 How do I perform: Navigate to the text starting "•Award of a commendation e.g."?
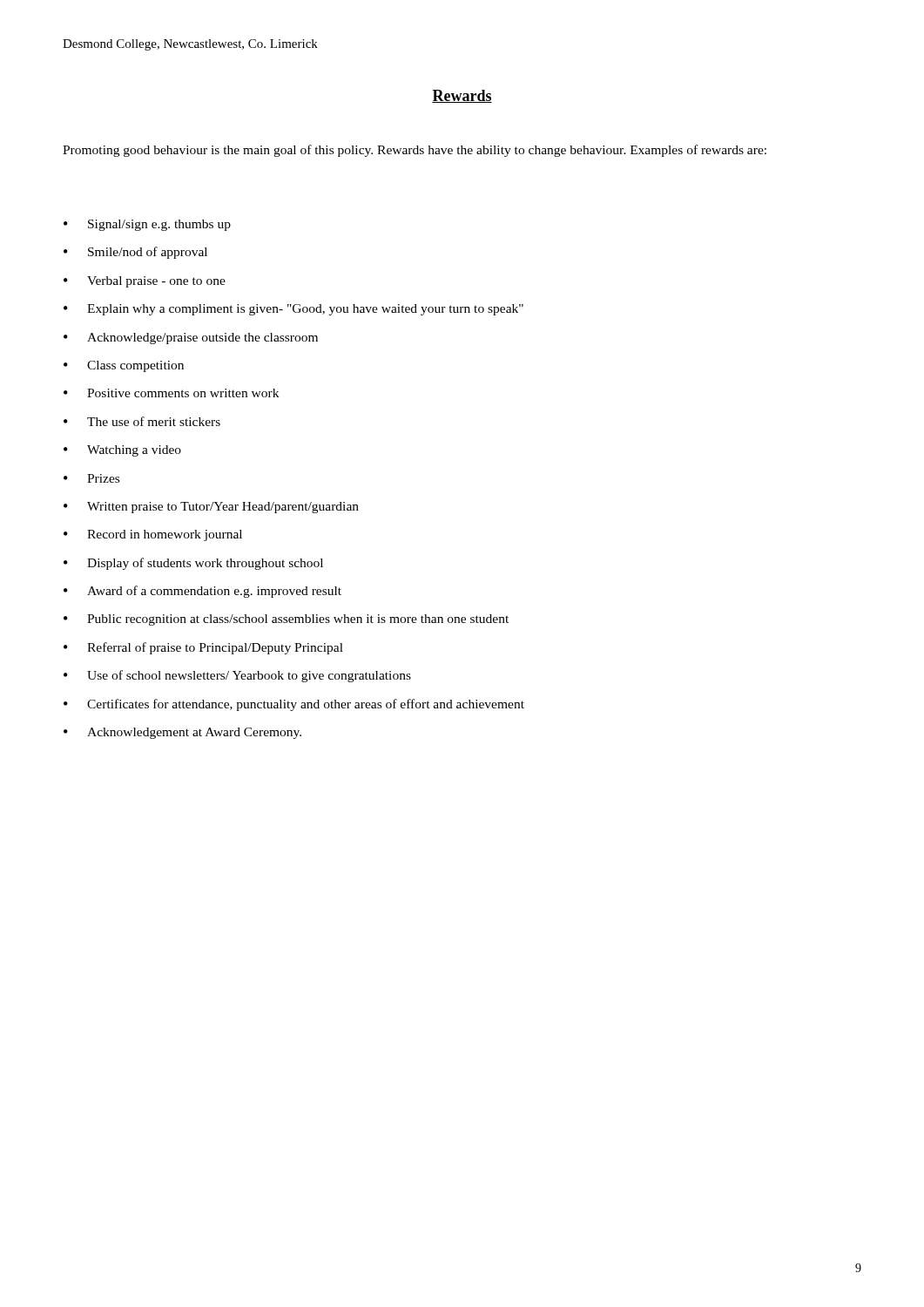(202, 591)
